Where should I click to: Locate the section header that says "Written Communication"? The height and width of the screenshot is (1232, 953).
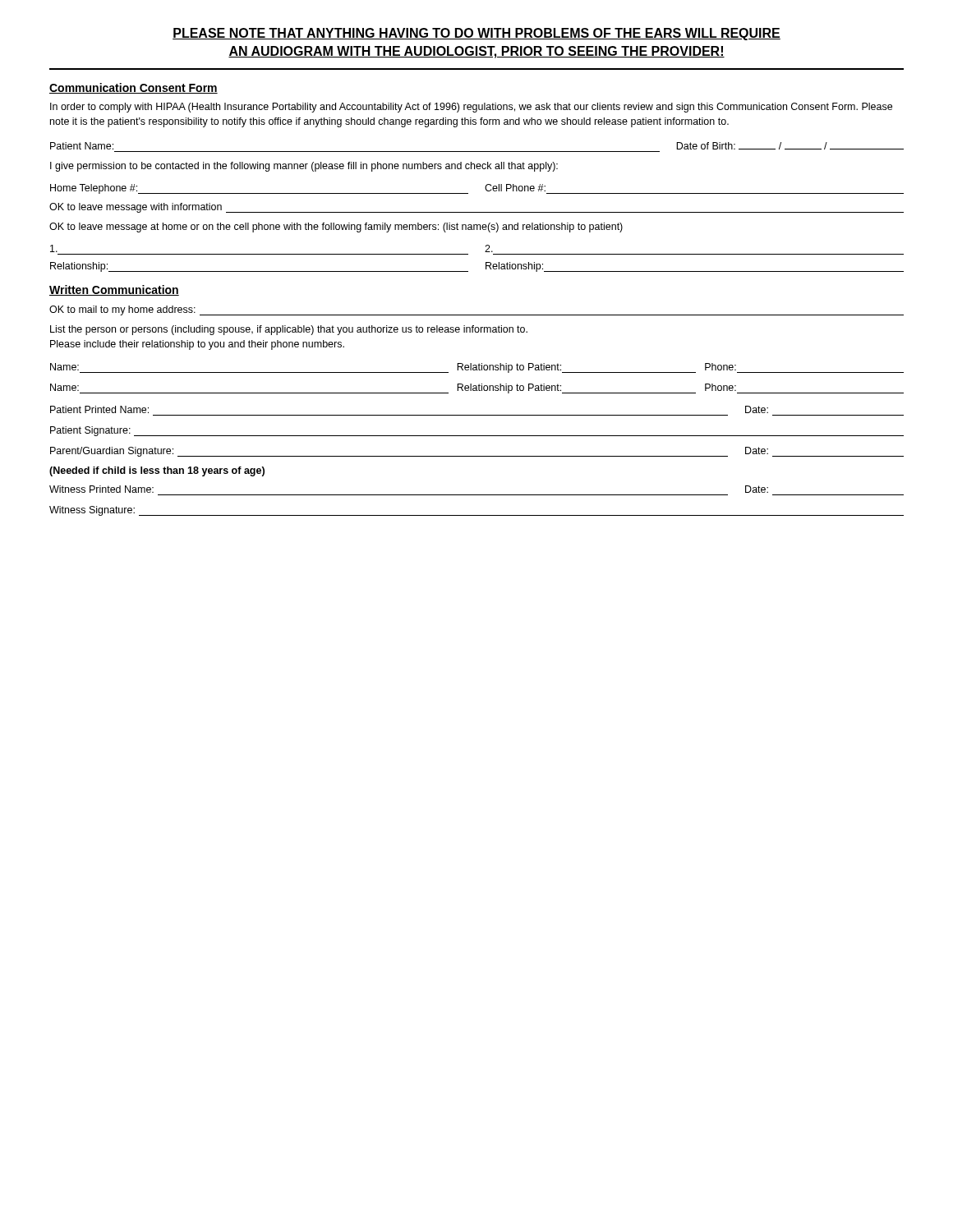[114, 290]
